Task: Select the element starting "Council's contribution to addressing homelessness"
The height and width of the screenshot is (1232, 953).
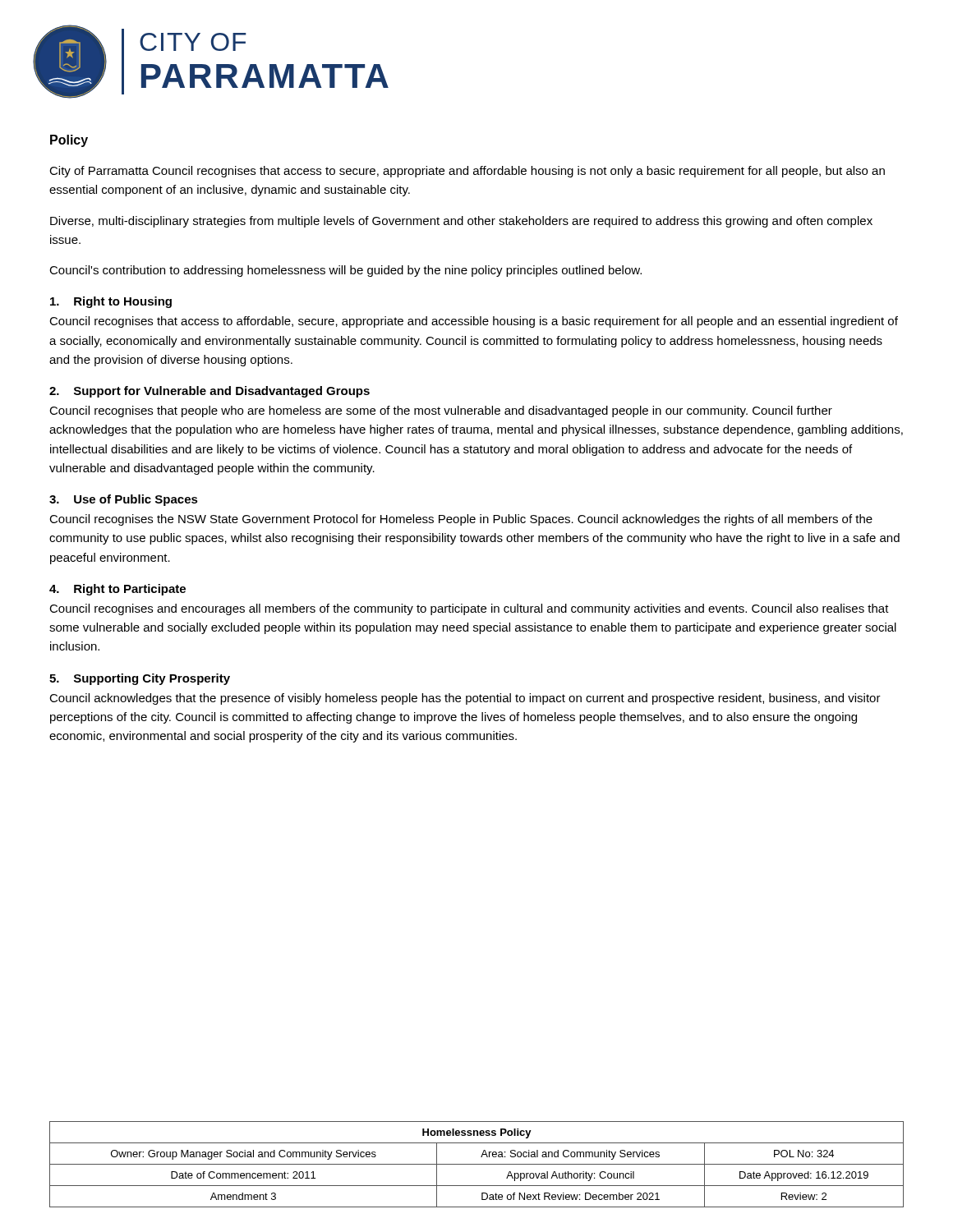Action: pos(346,270)
